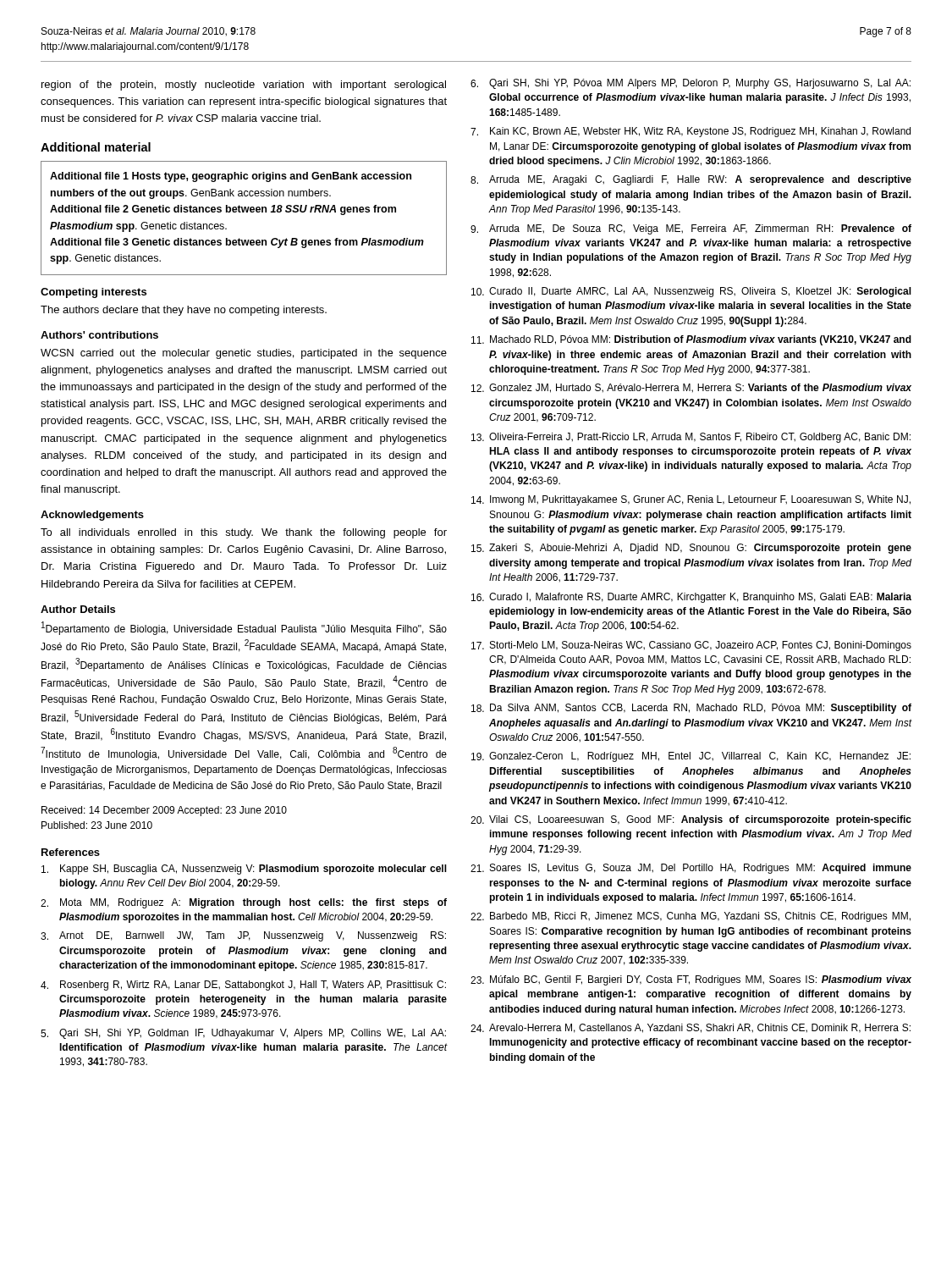Click on the list item that reads "8. Arruda ME, Aragaki C, Gagliardi F, Halle"

click(x=691, y=195)
